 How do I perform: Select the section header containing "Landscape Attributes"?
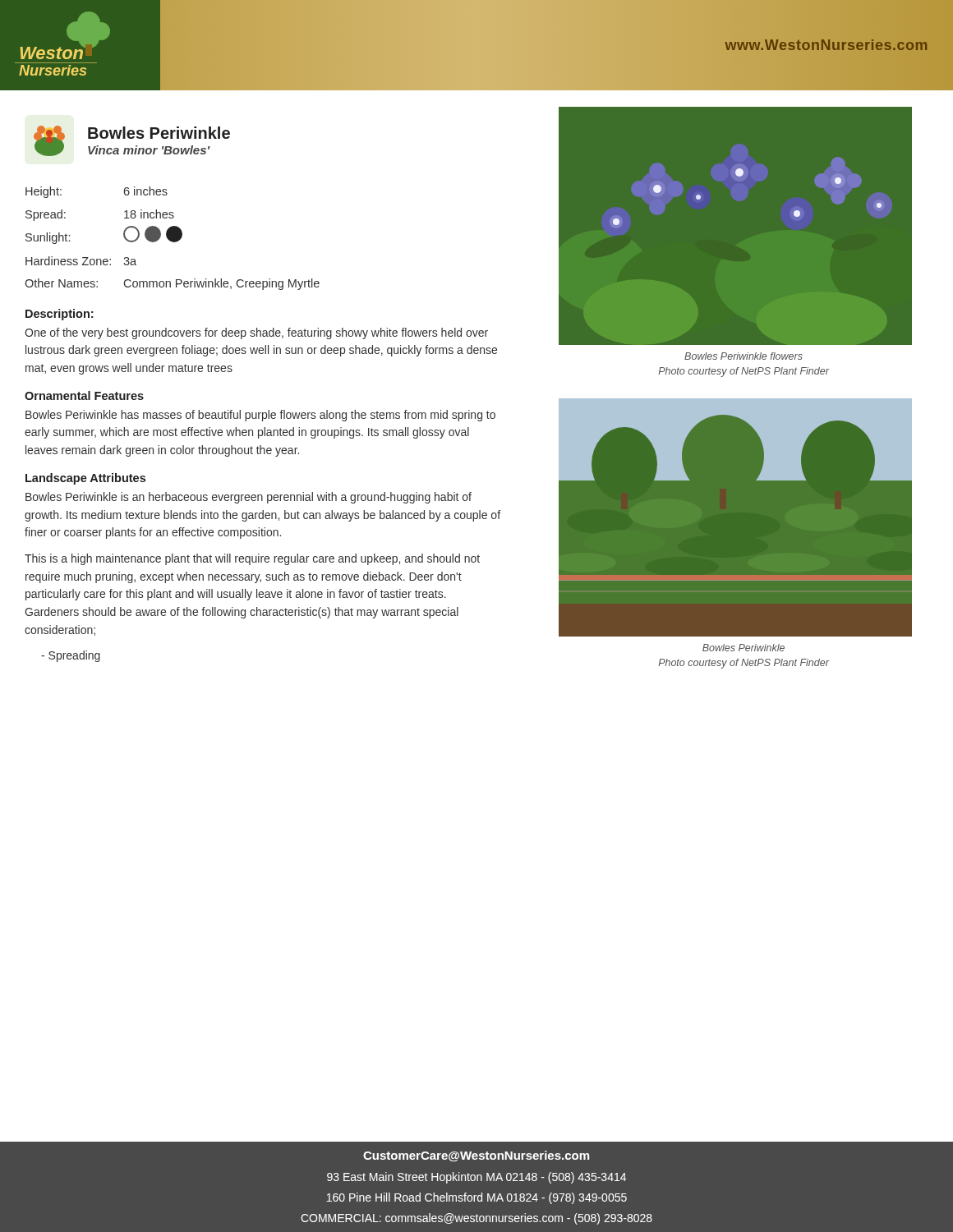(x=85, y=478)
